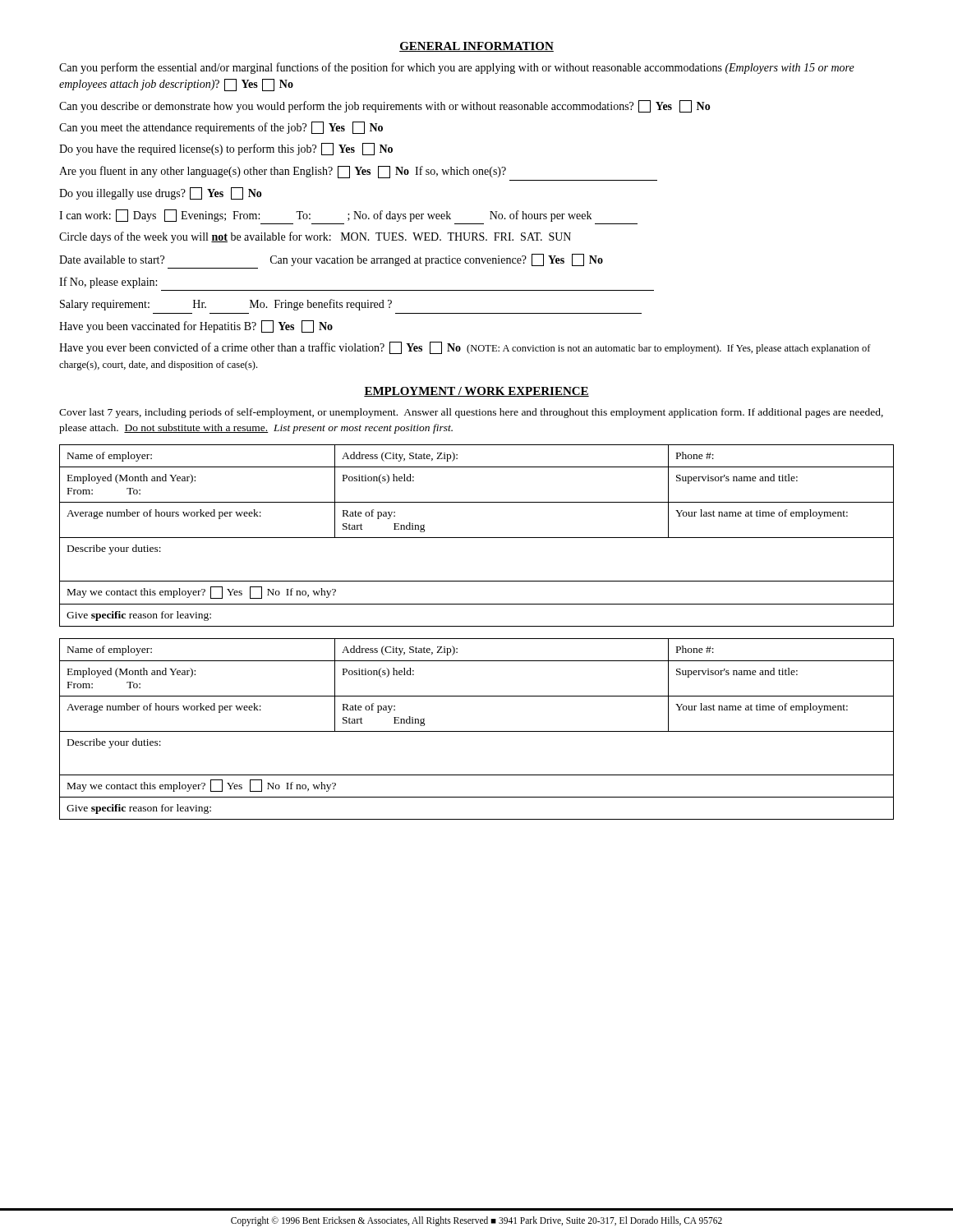Locate the block of text that opens with "Salary requirement: Hr."

coord(350,305)
